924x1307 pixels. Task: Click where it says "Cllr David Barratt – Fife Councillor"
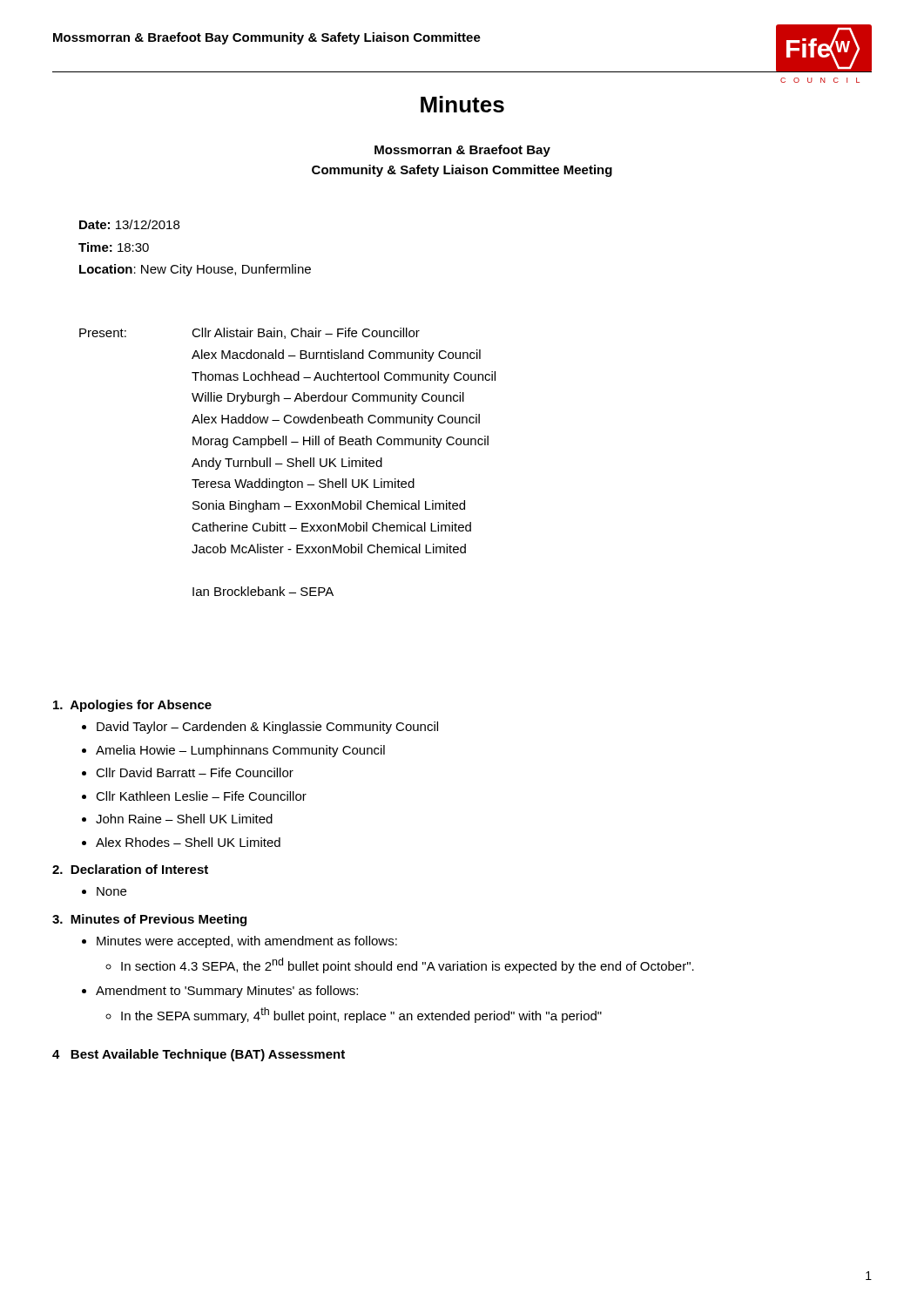195,772
